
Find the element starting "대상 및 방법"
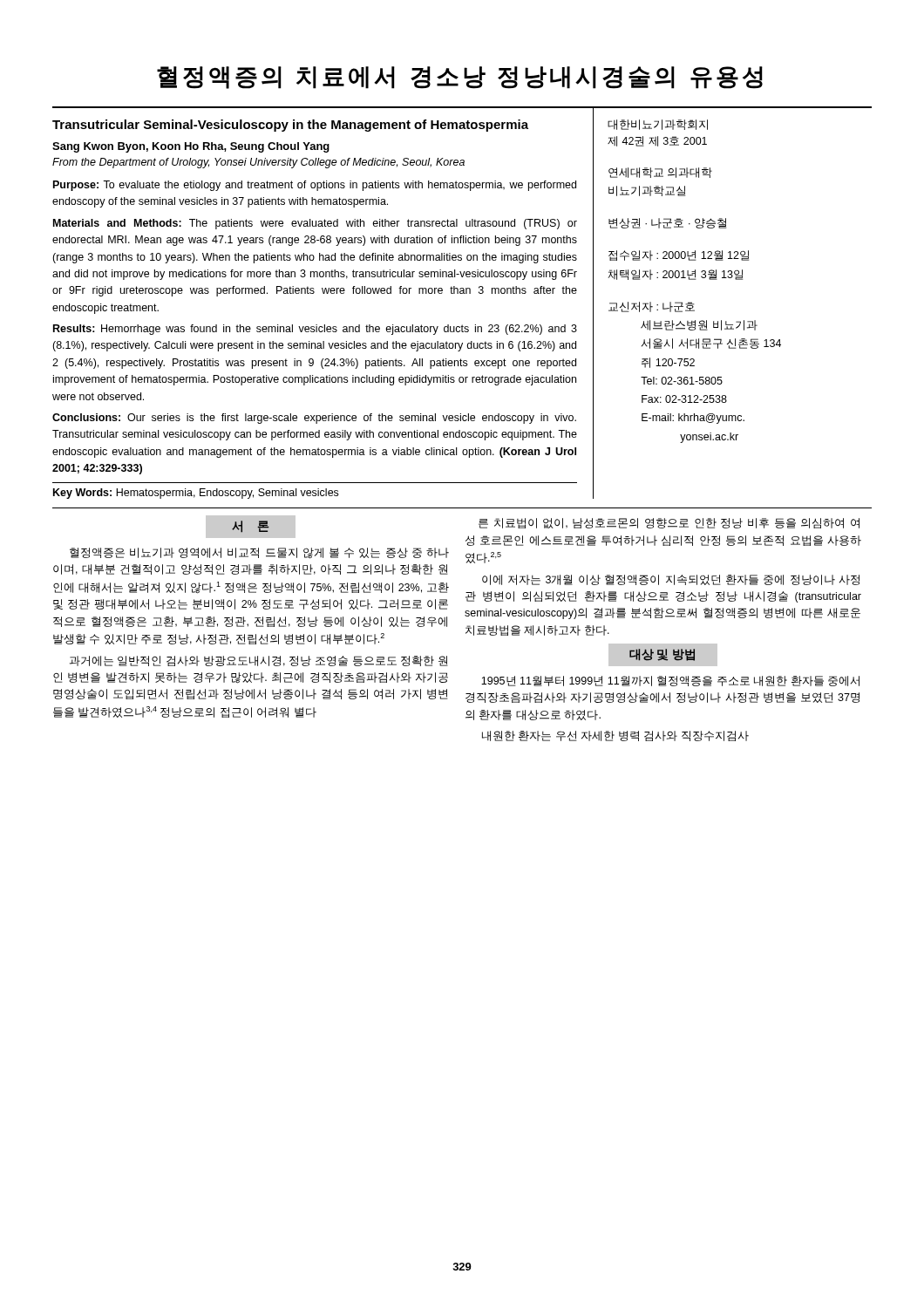click(663, 655)
